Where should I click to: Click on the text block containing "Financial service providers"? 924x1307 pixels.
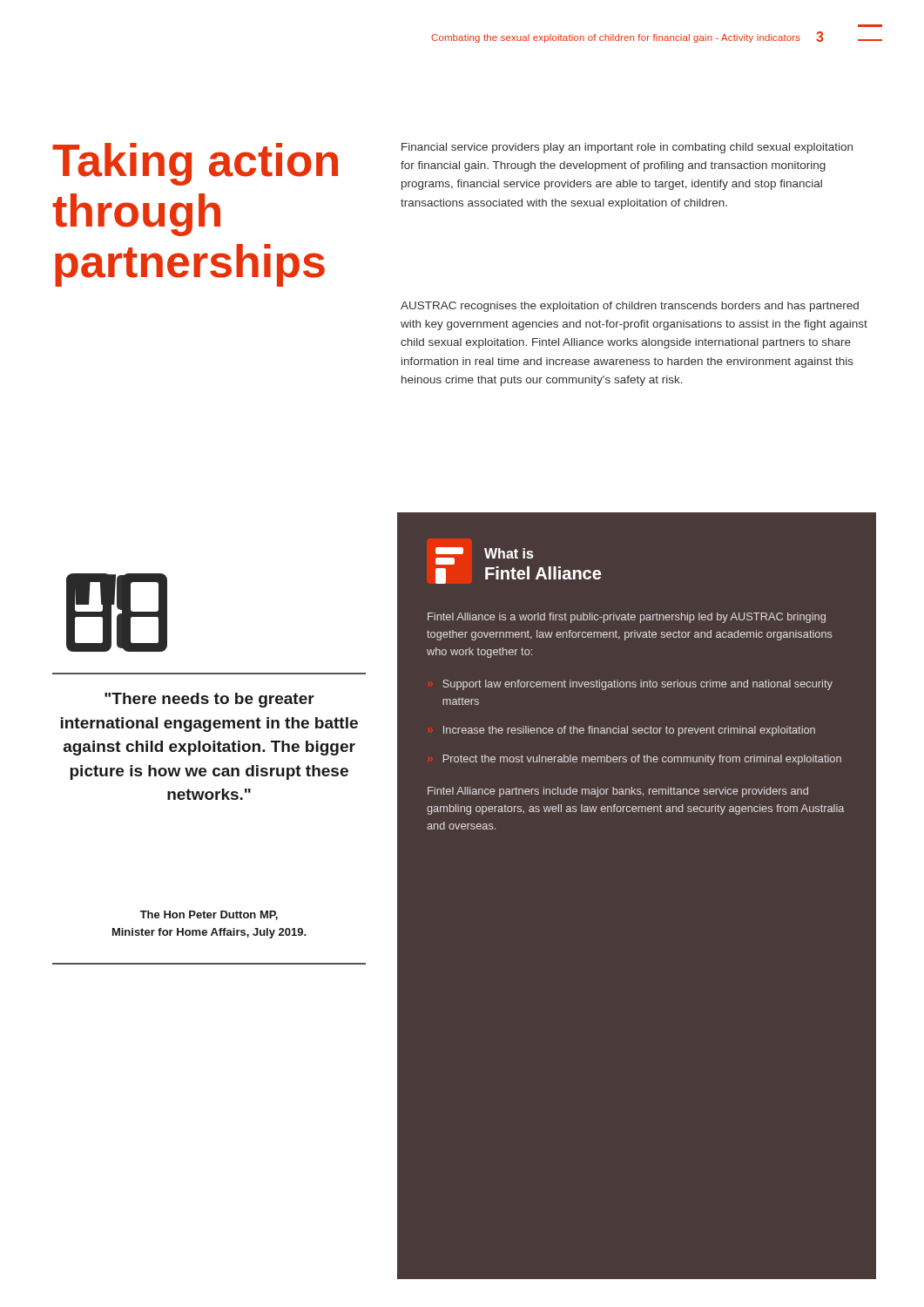coord(634,175)
